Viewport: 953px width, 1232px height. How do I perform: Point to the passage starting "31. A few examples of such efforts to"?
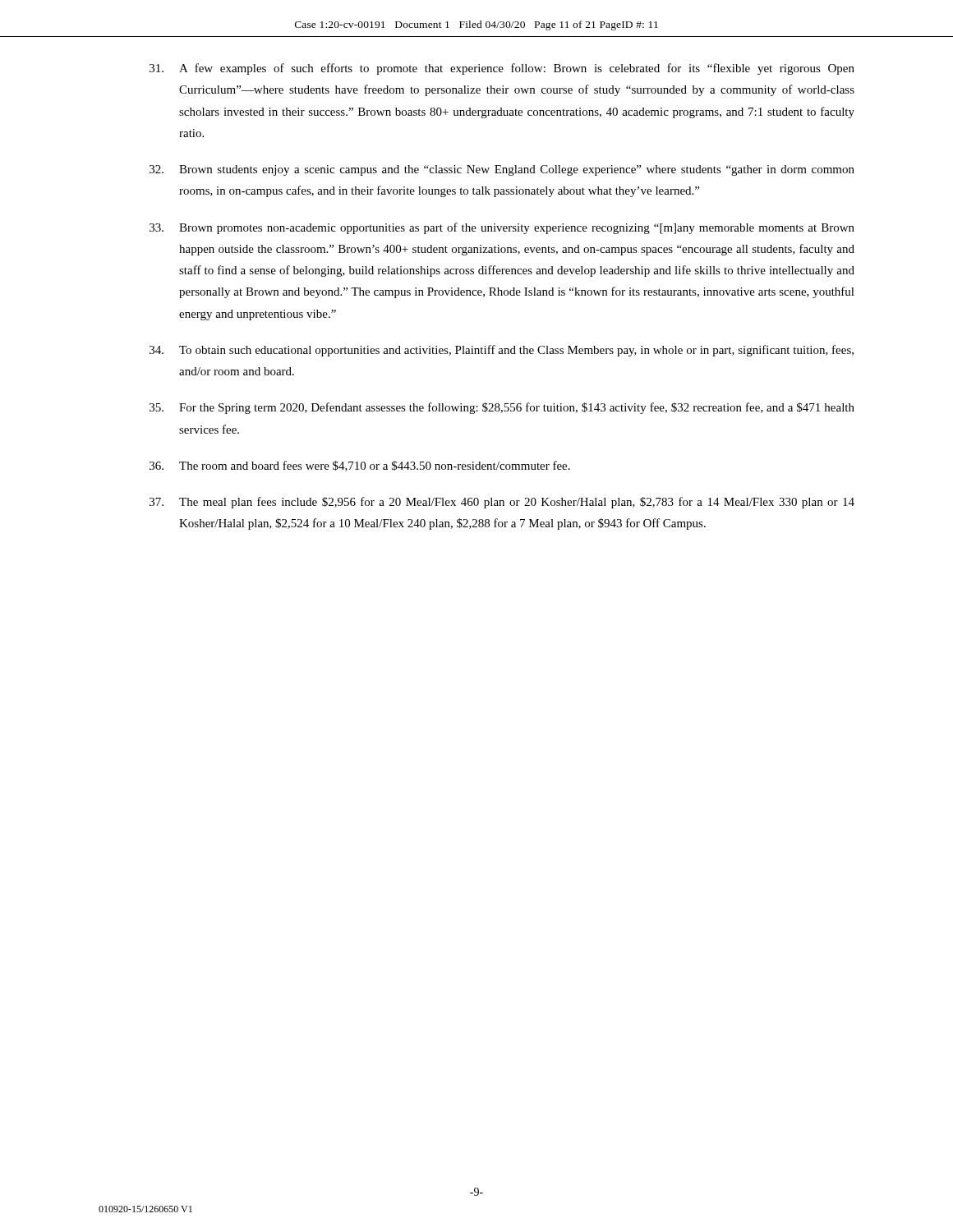pos(476,101)
